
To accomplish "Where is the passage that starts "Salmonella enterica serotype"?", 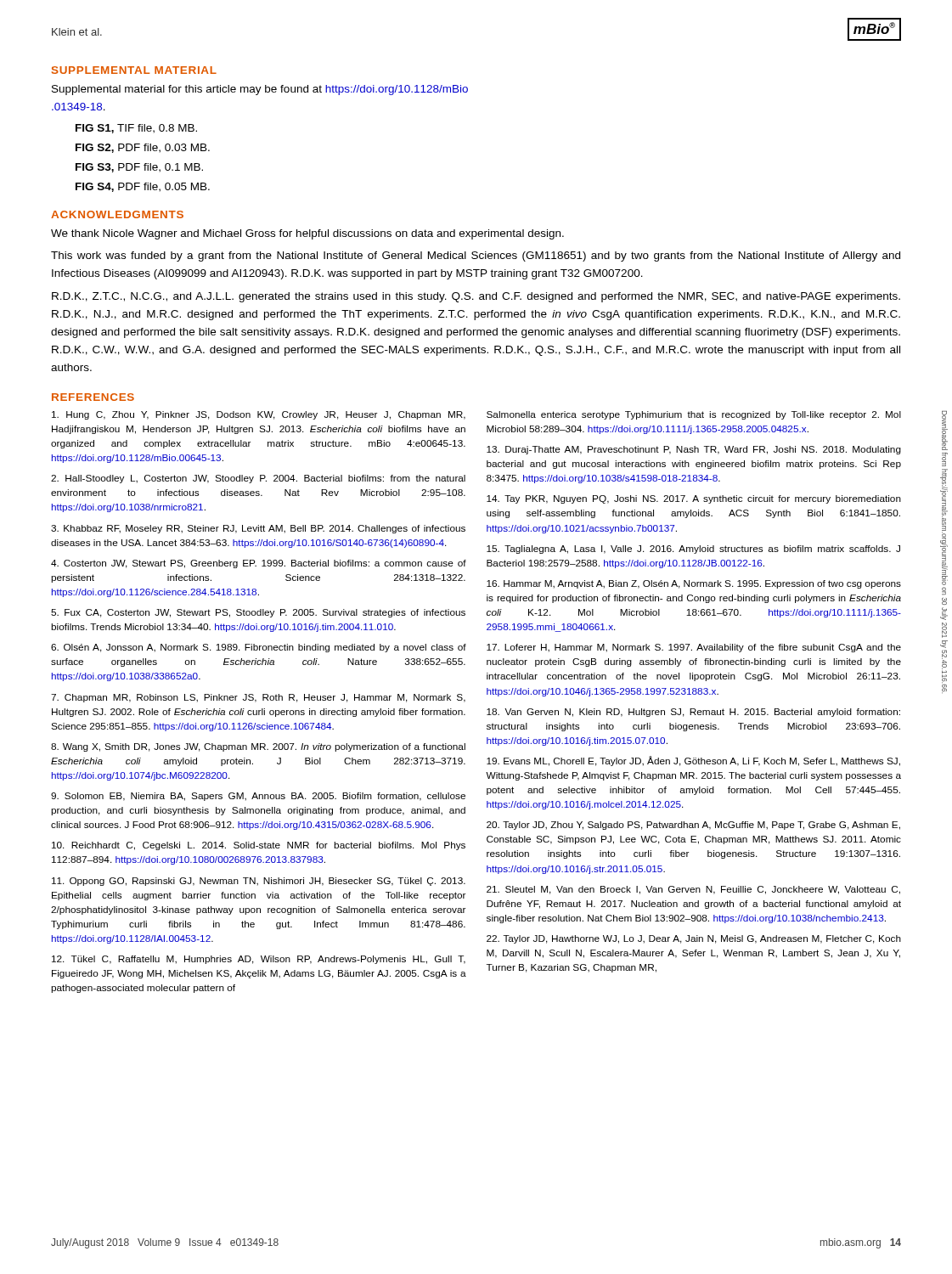I will coord(694,422).
